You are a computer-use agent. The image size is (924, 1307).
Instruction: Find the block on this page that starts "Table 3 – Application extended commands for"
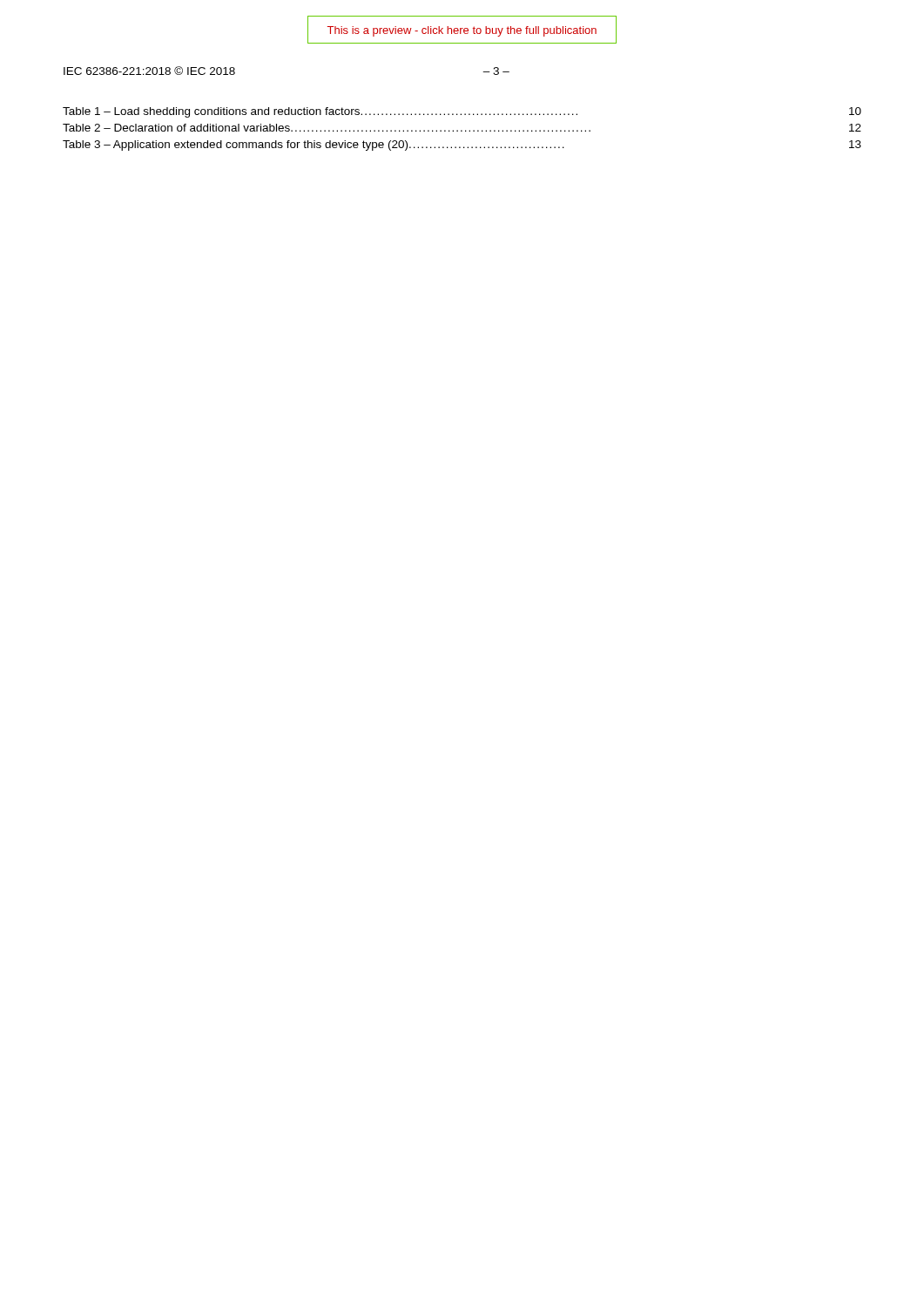click(462, 144)
